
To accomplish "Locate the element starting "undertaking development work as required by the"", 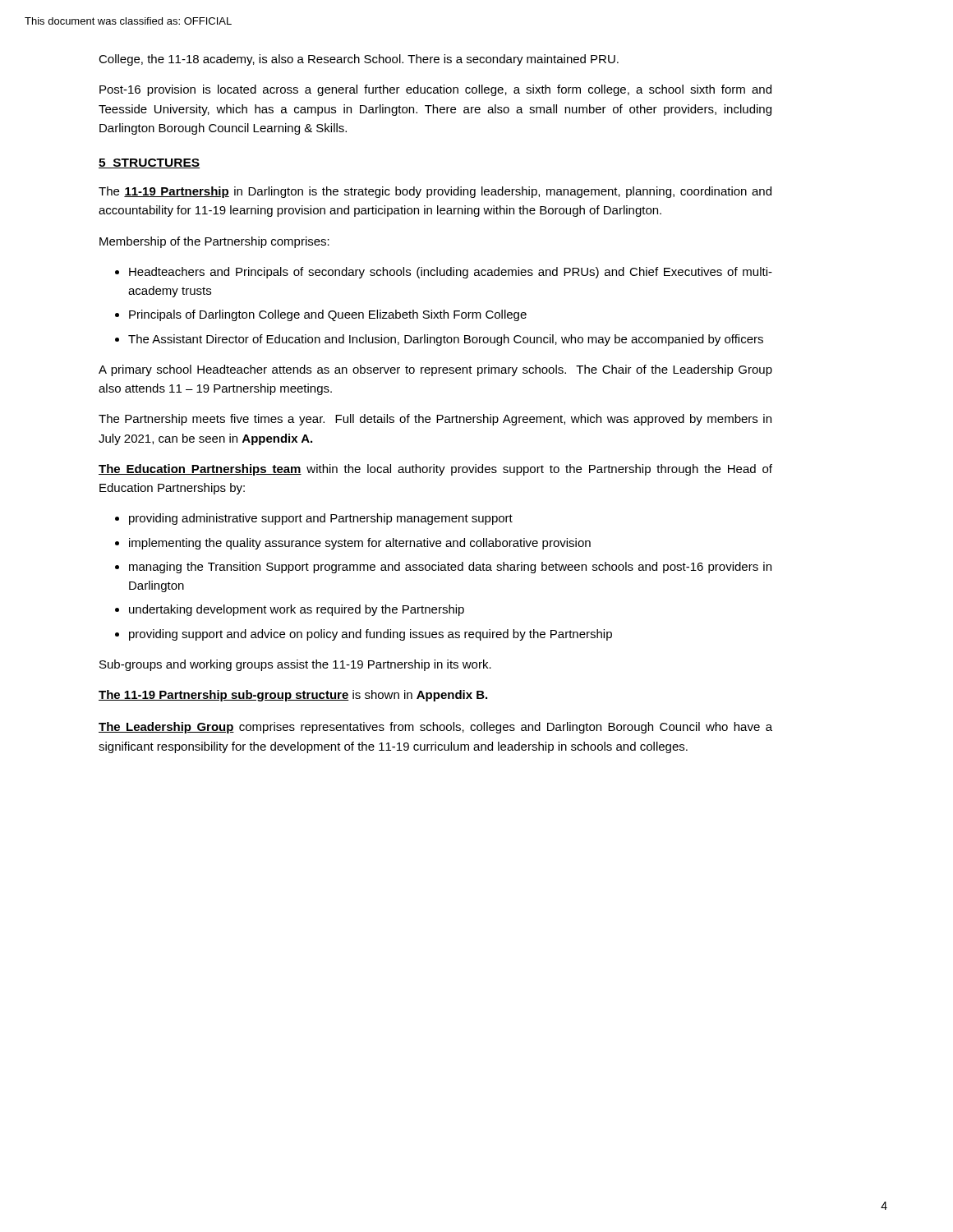I will [x=296, y=609].
